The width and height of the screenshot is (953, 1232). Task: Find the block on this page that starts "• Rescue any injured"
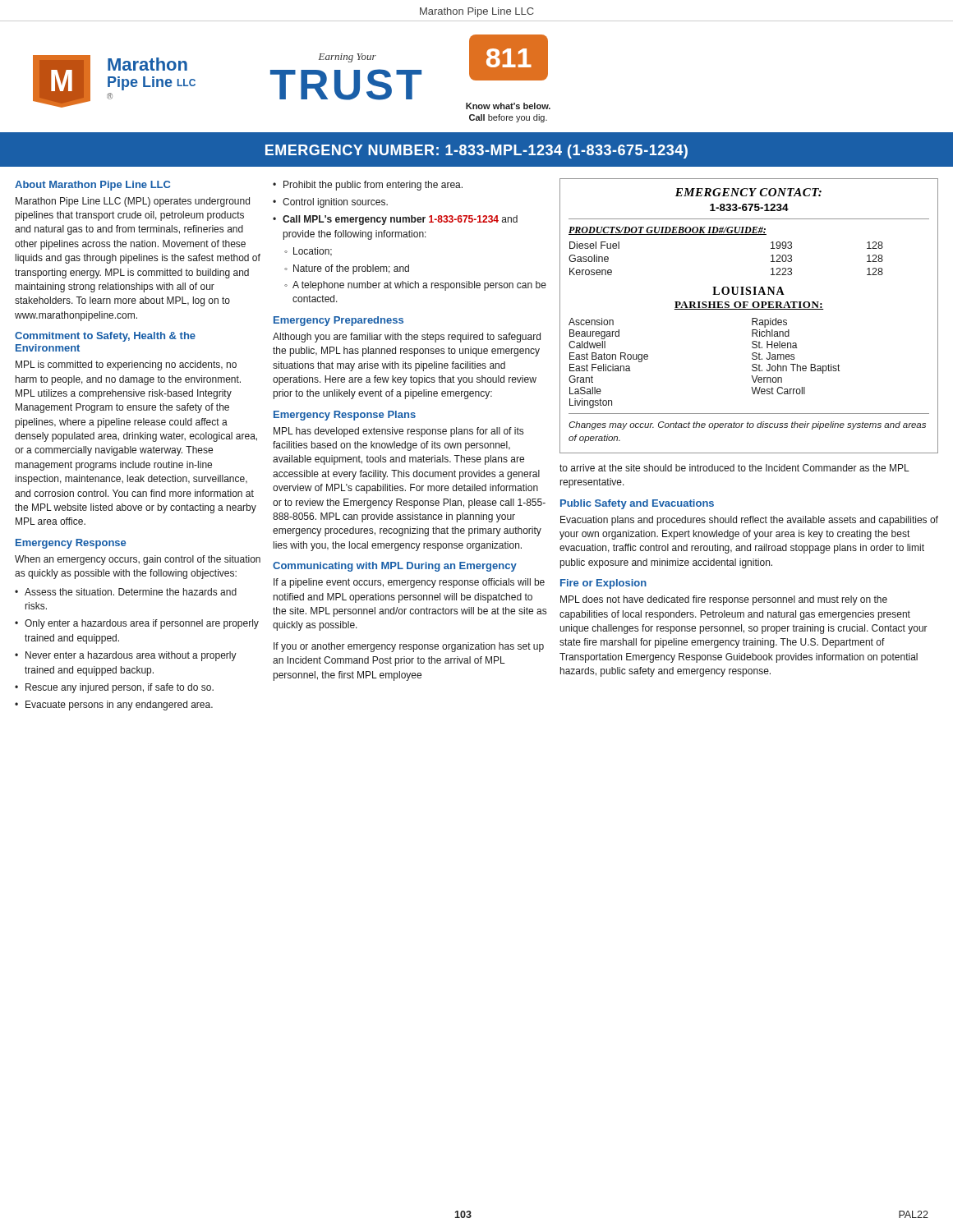(115, 688)
